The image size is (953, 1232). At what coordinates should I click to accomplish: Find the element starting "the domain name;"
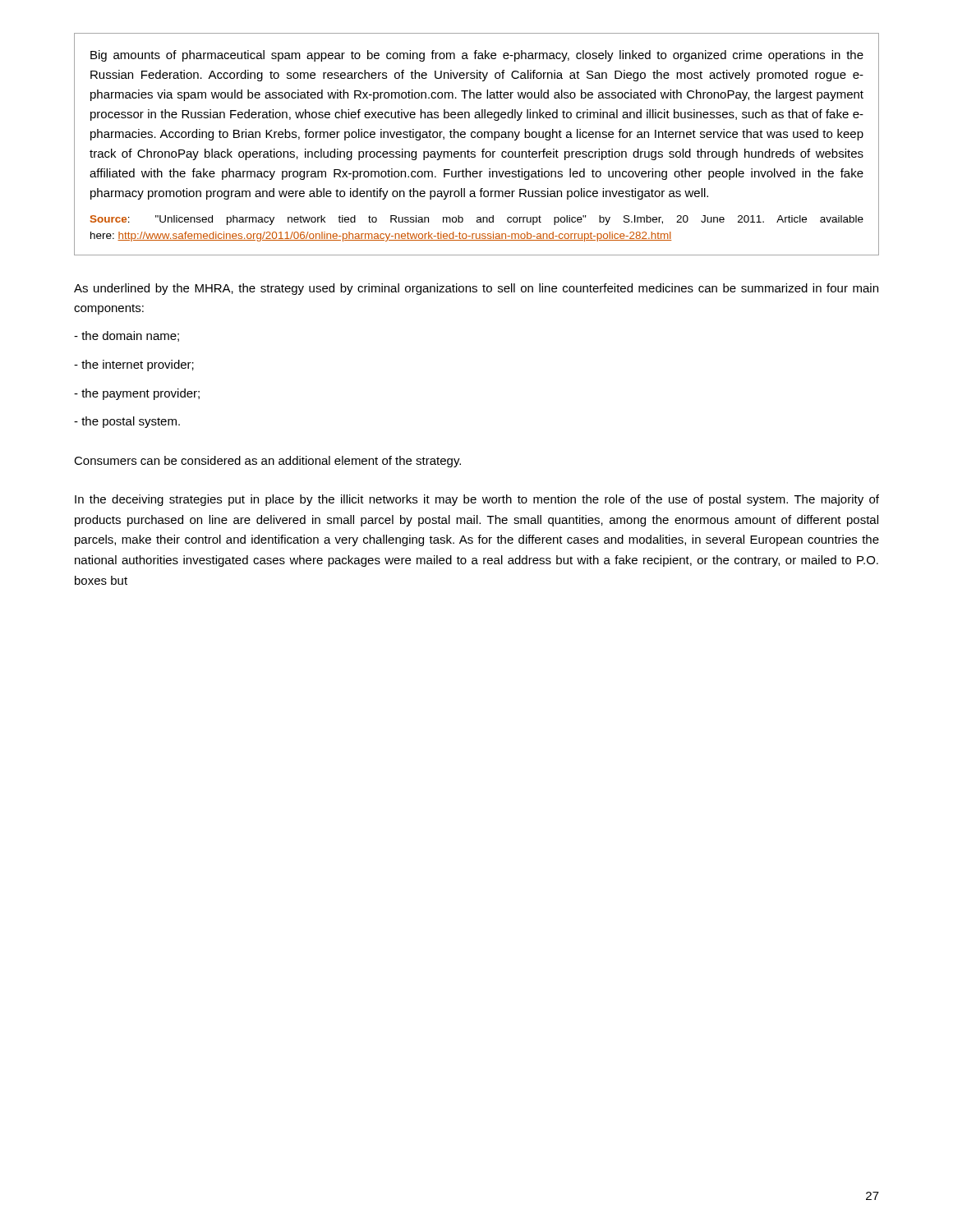coord(127,336)
